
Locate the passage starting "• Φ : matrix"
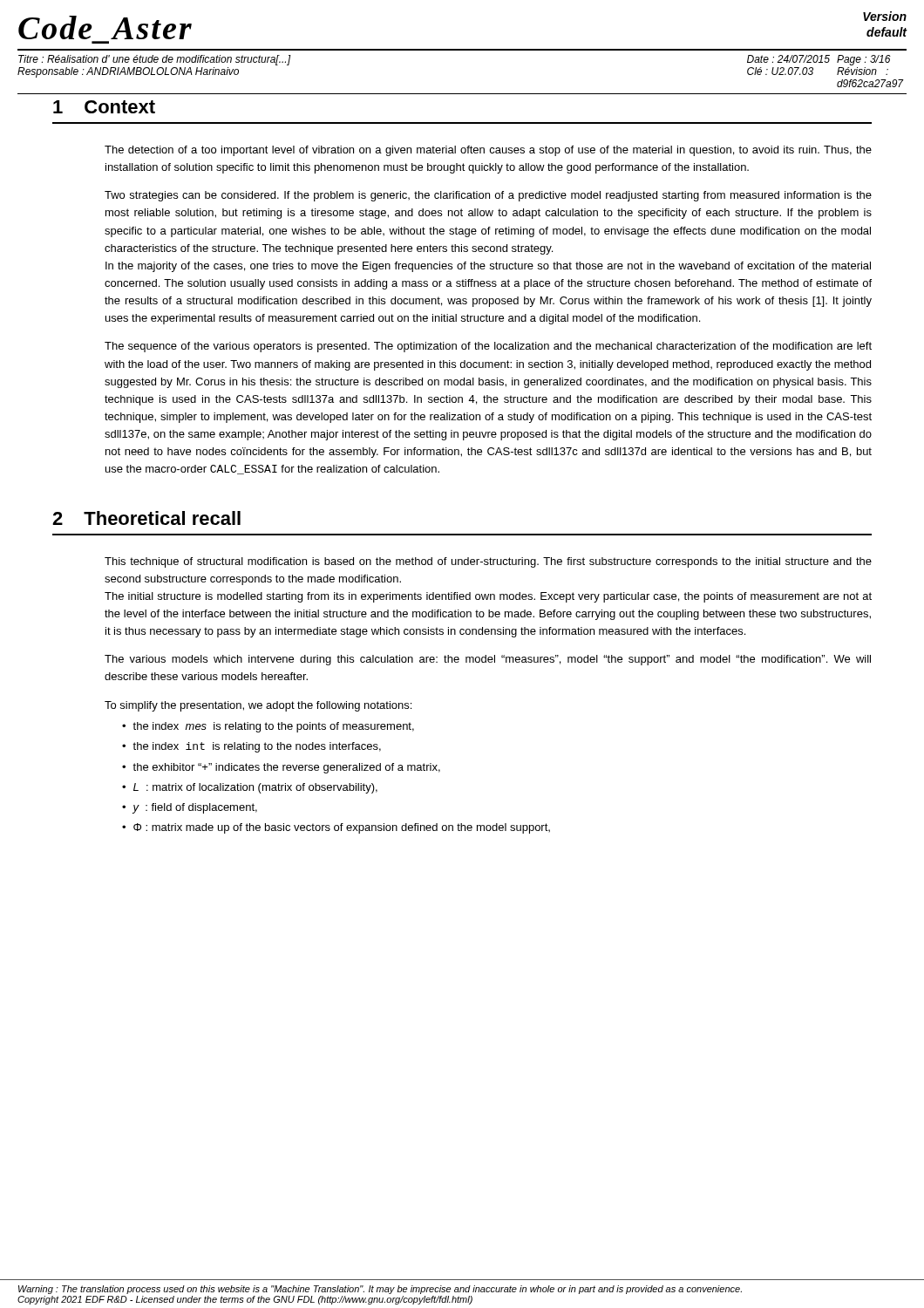[336, 828]
